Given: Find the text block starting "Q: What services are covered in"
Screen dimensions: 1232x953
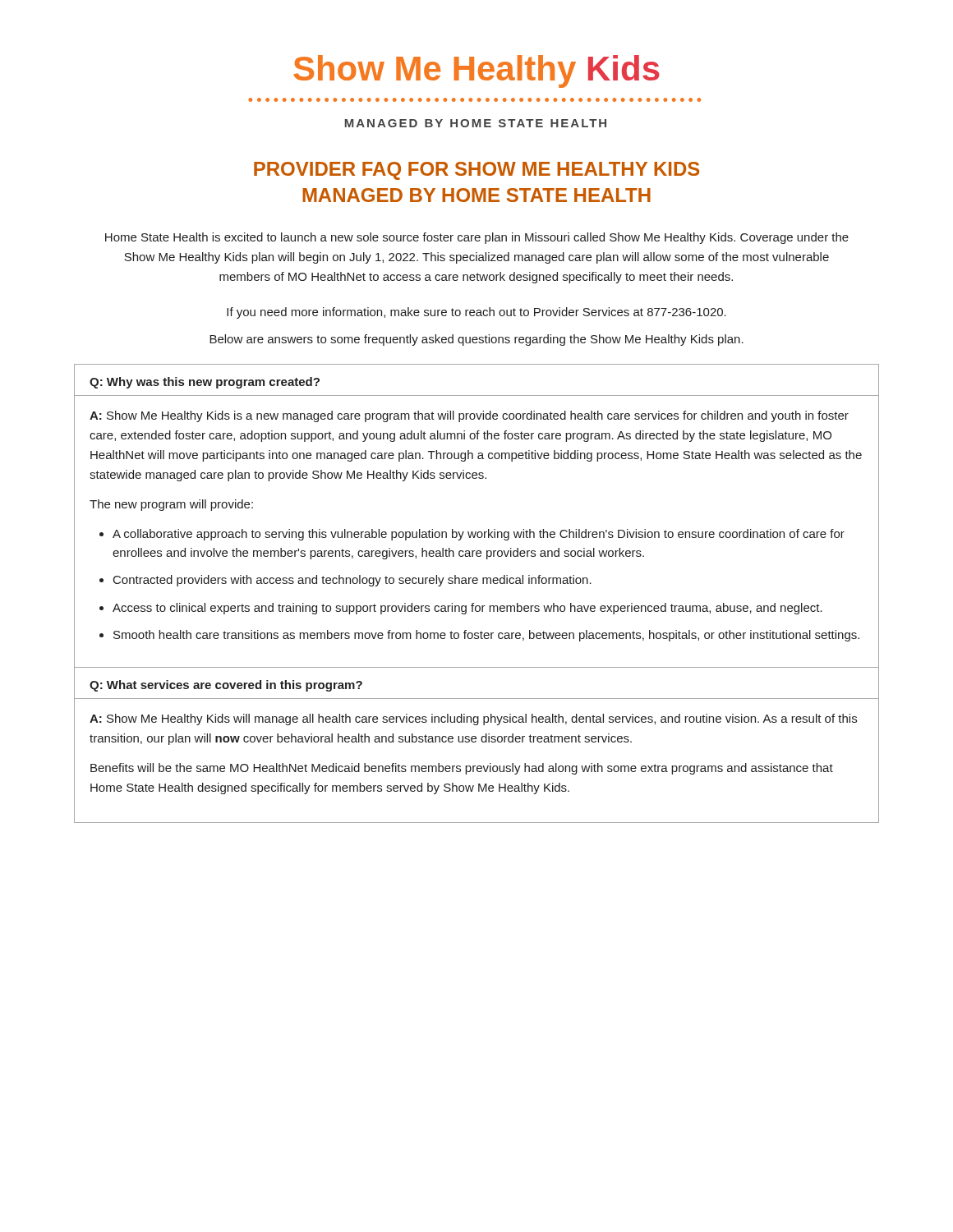Looking at the screenshot, I should [226, 685].
